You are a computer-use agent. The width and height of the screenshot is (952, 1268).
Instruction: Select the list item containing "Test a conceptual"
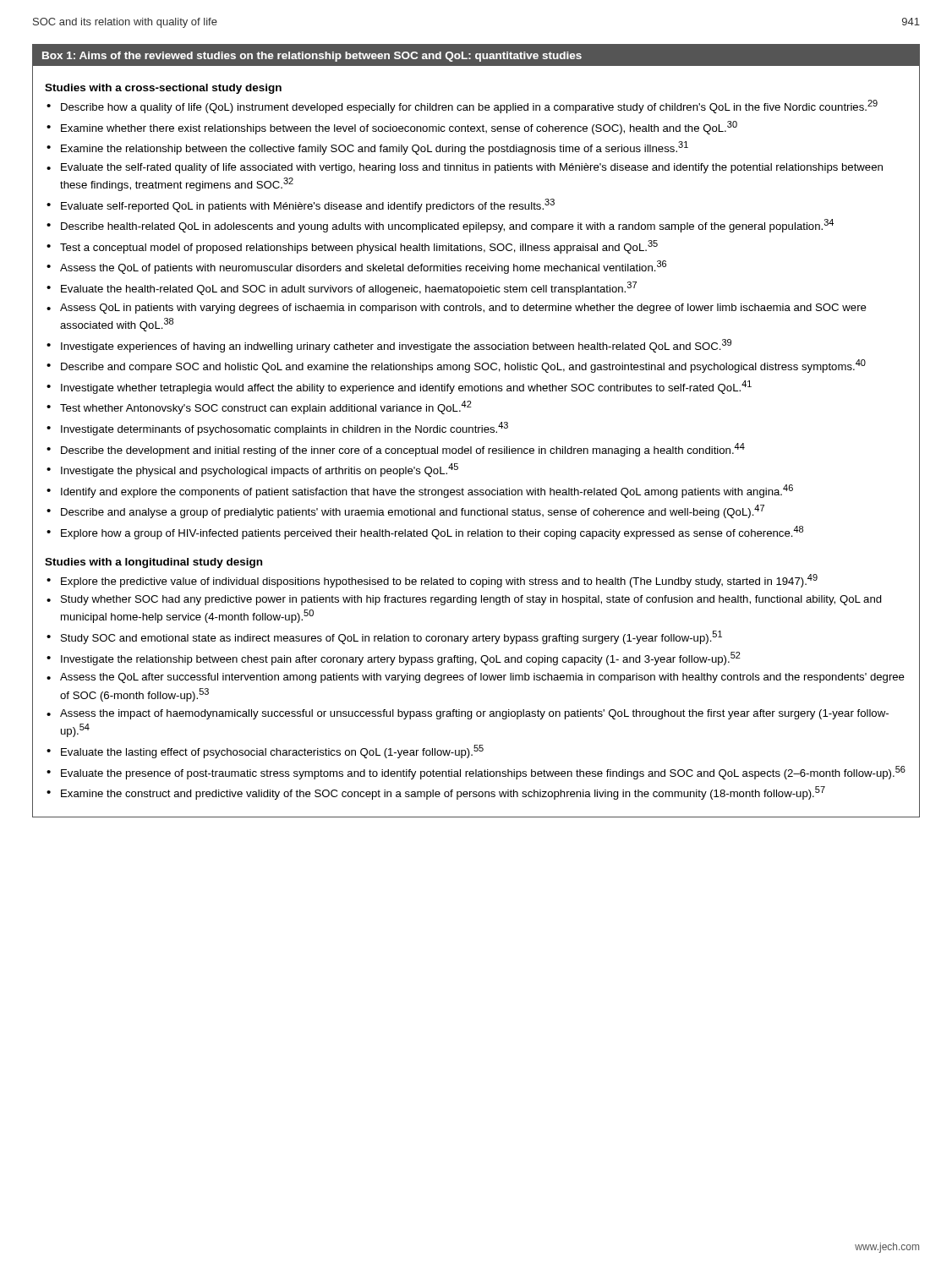359,246
